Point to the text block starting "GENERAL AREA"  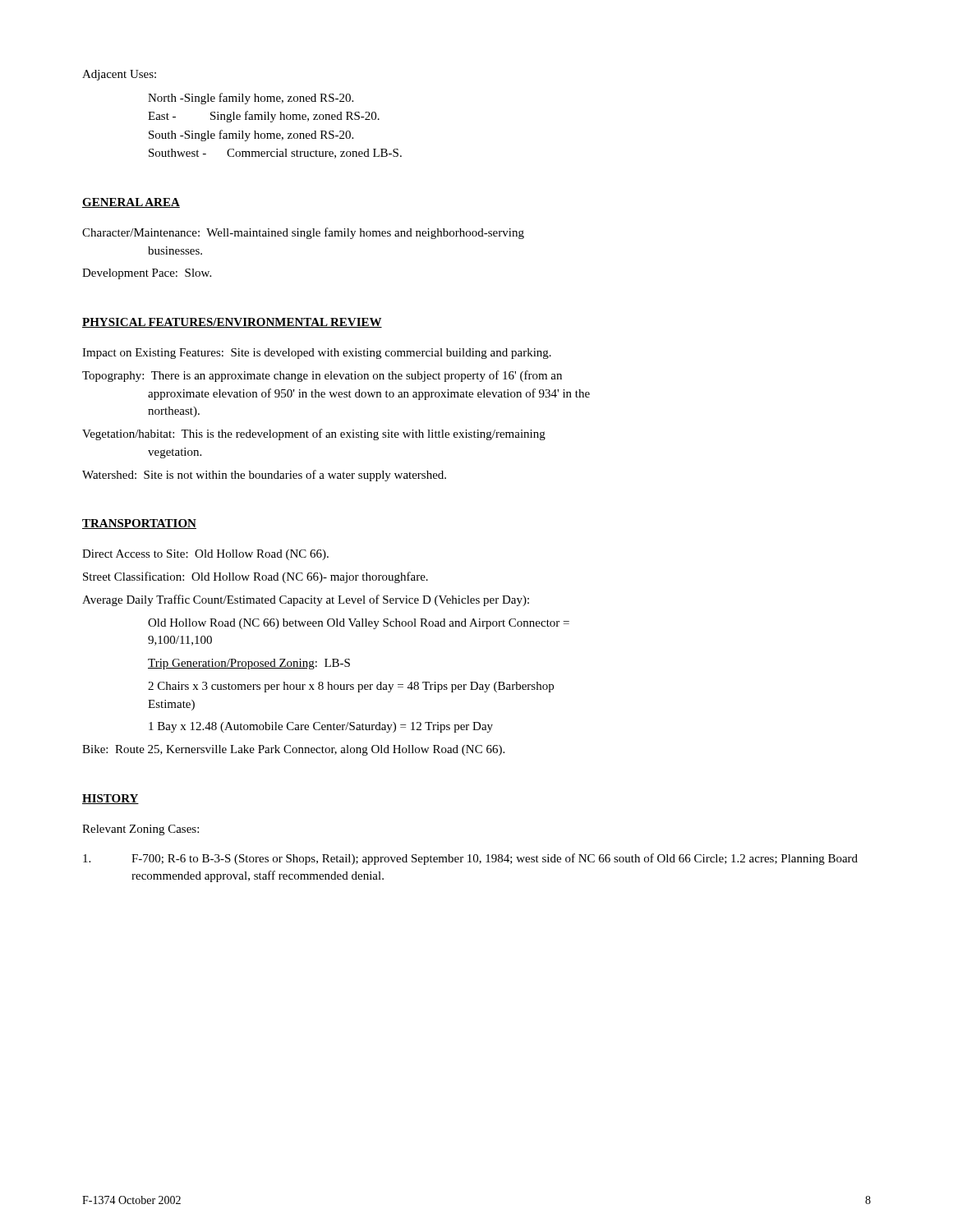pos(131,202)
